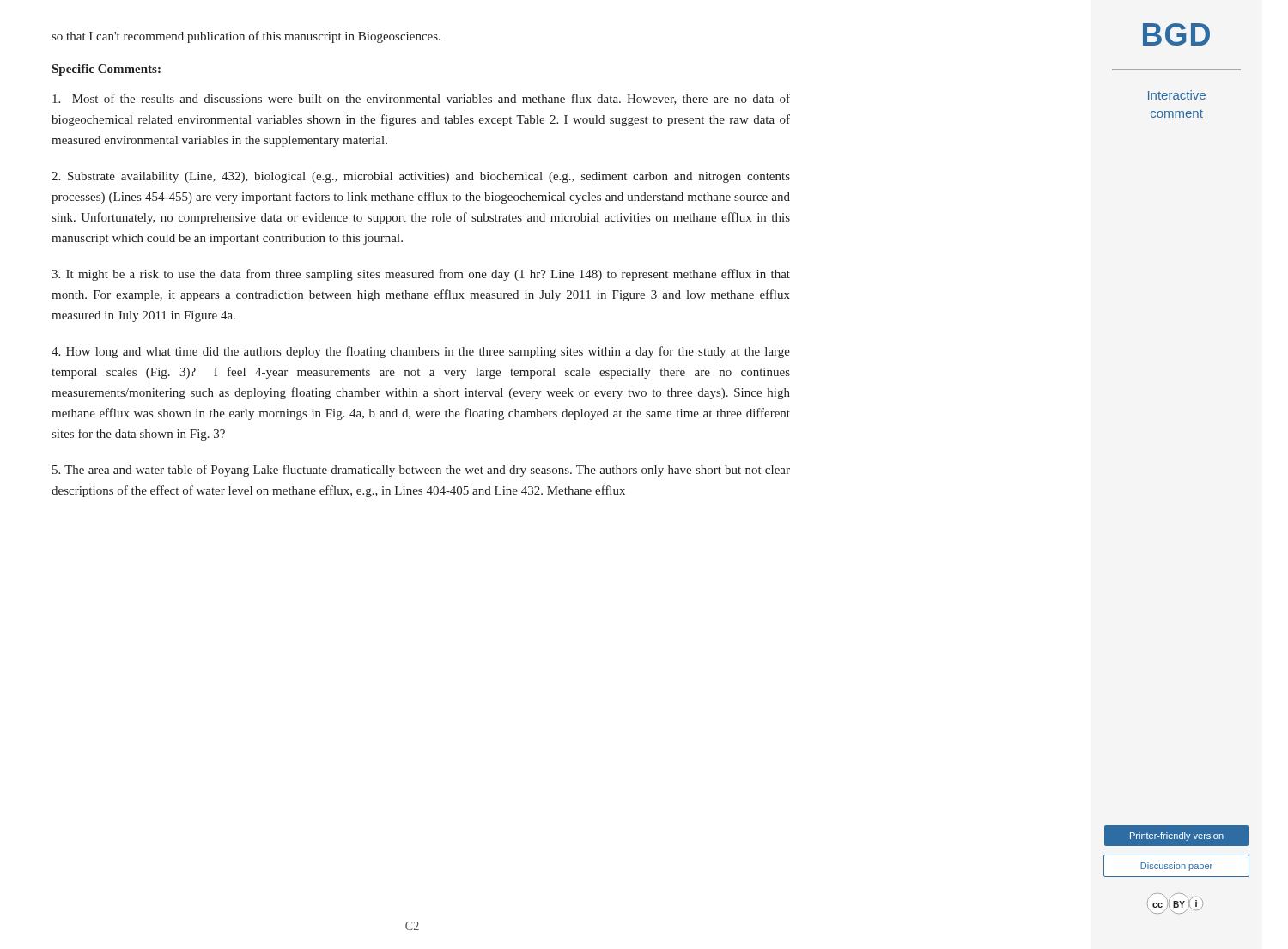Screen dimensions: 949x1288
Task: Click where it says "Printer-friendly version"
Action: click(1176, 836)
